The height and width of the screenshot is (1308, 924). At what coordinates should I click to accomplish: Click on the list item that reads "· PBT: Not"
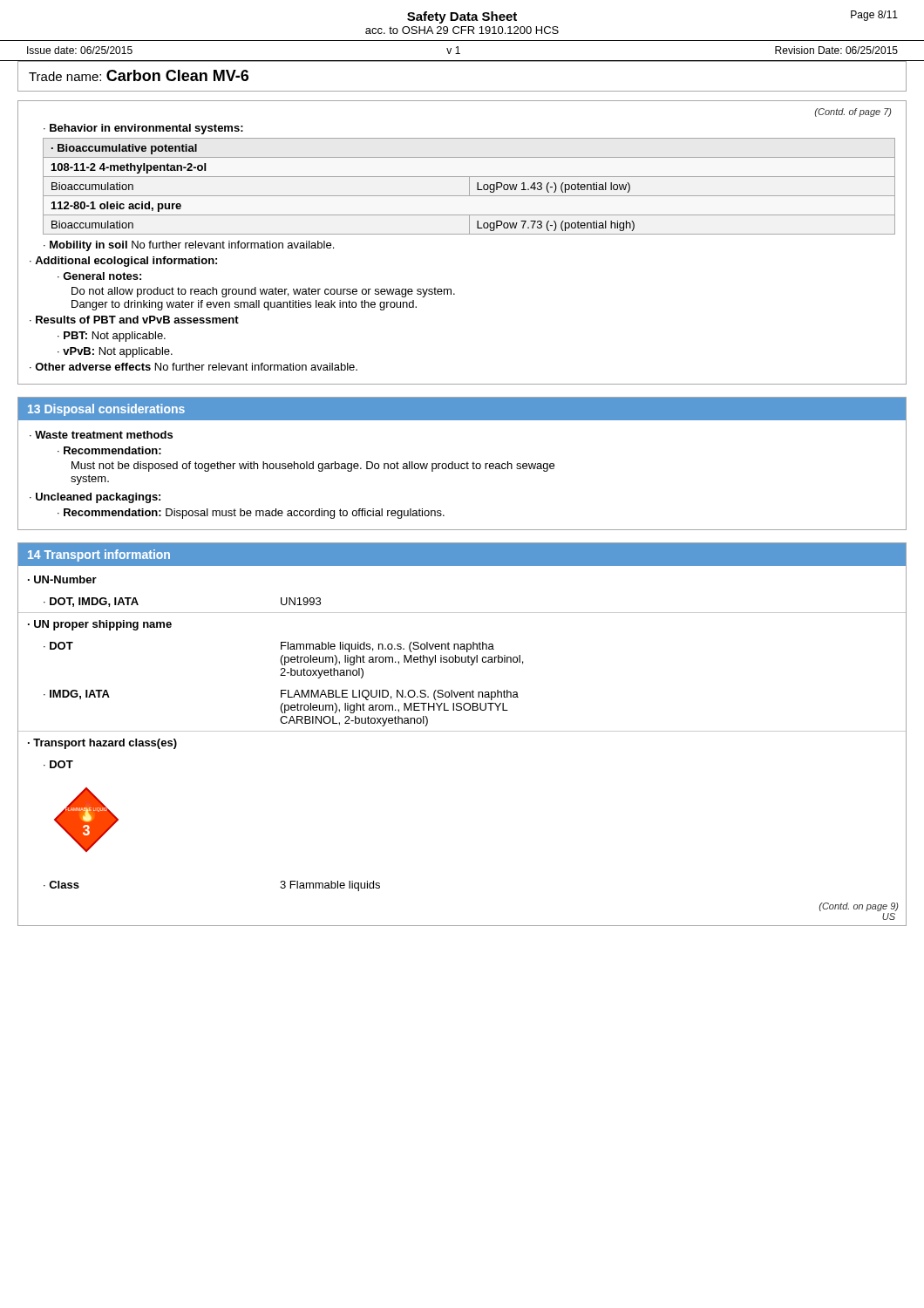[x=111, y=335]
